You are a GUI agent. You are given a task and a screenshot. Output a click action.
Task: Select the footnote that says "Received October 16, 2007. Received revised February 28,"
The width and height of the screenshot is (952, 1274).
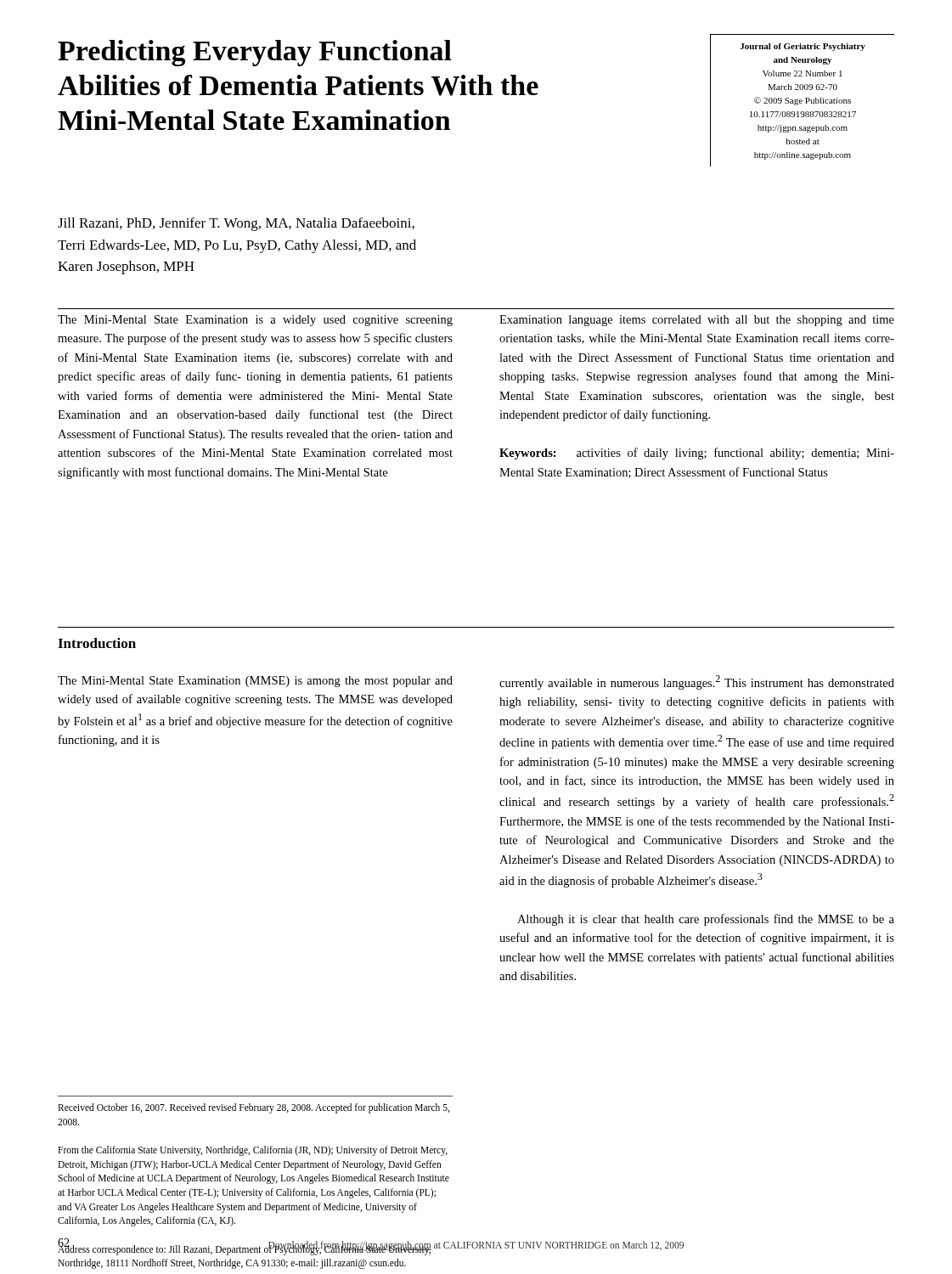pyautogui.click(x=254, y=1185)
